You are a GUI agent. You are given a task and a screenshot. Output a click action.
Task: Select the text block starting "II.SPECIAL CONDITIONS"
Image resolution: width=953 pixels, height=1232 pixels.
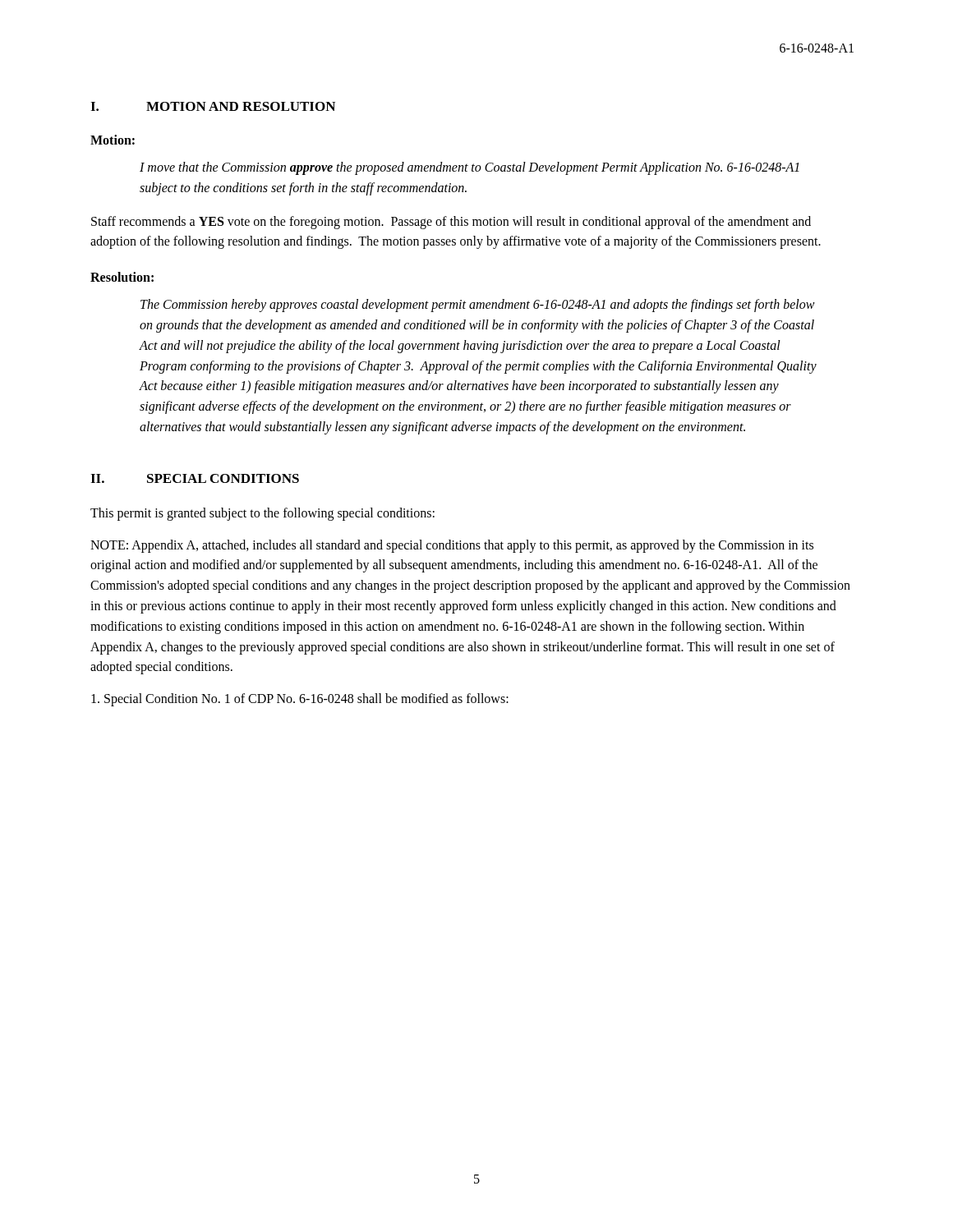click(x=195, y=479)
